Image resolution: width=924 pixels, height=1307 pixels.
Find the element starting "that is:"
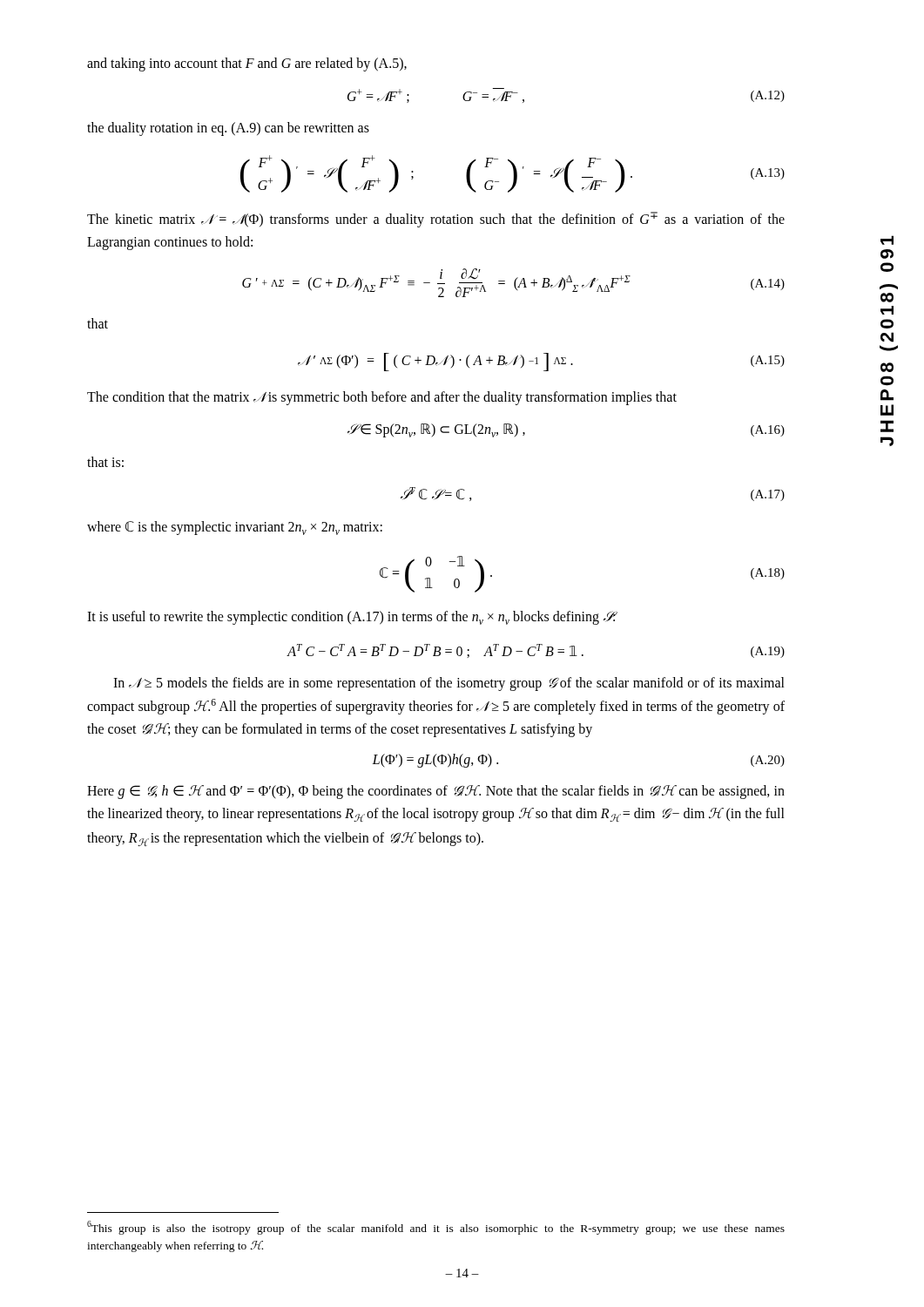point(105,462)
